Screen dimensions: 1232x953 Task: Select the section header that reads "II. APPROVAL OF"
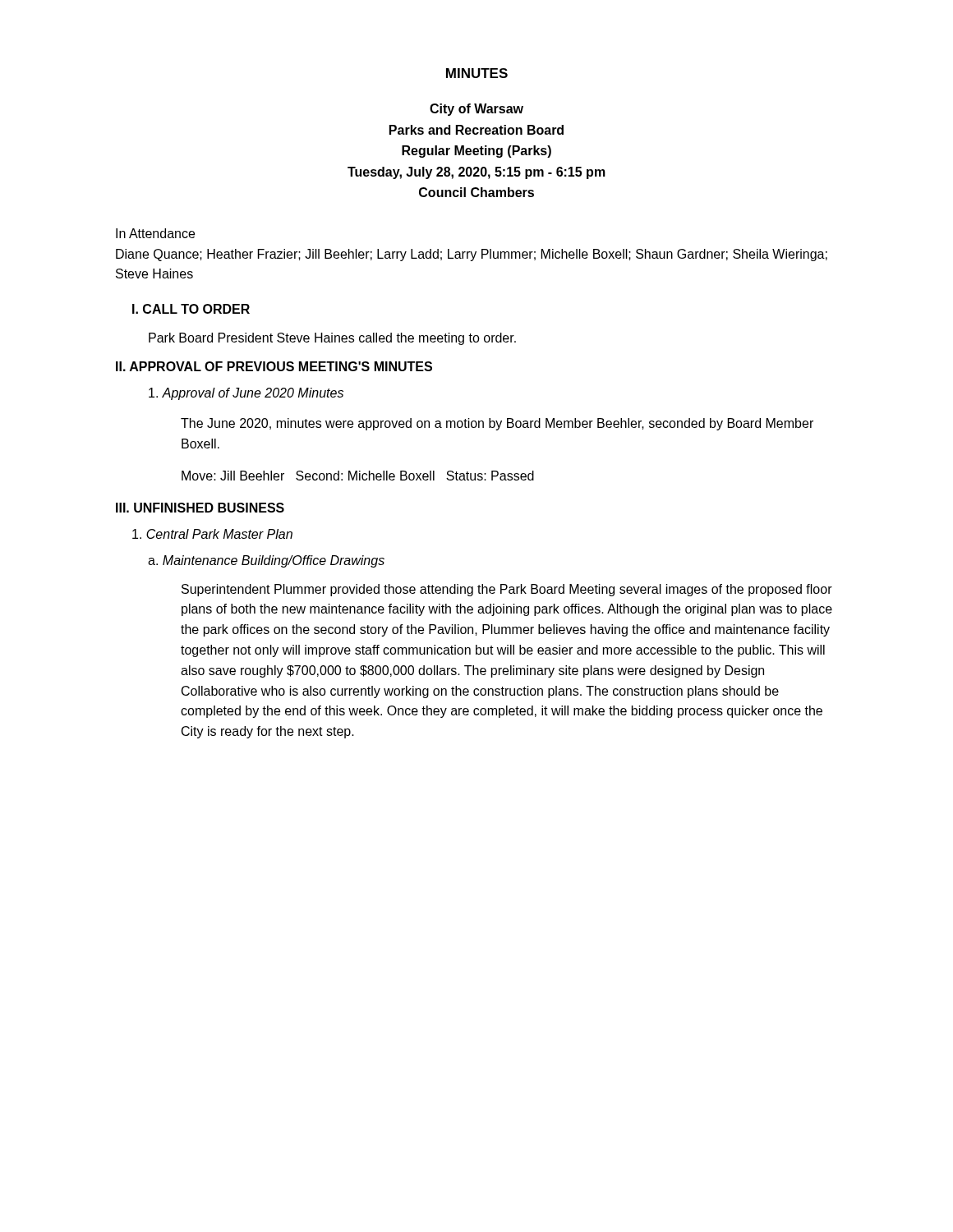274,367
